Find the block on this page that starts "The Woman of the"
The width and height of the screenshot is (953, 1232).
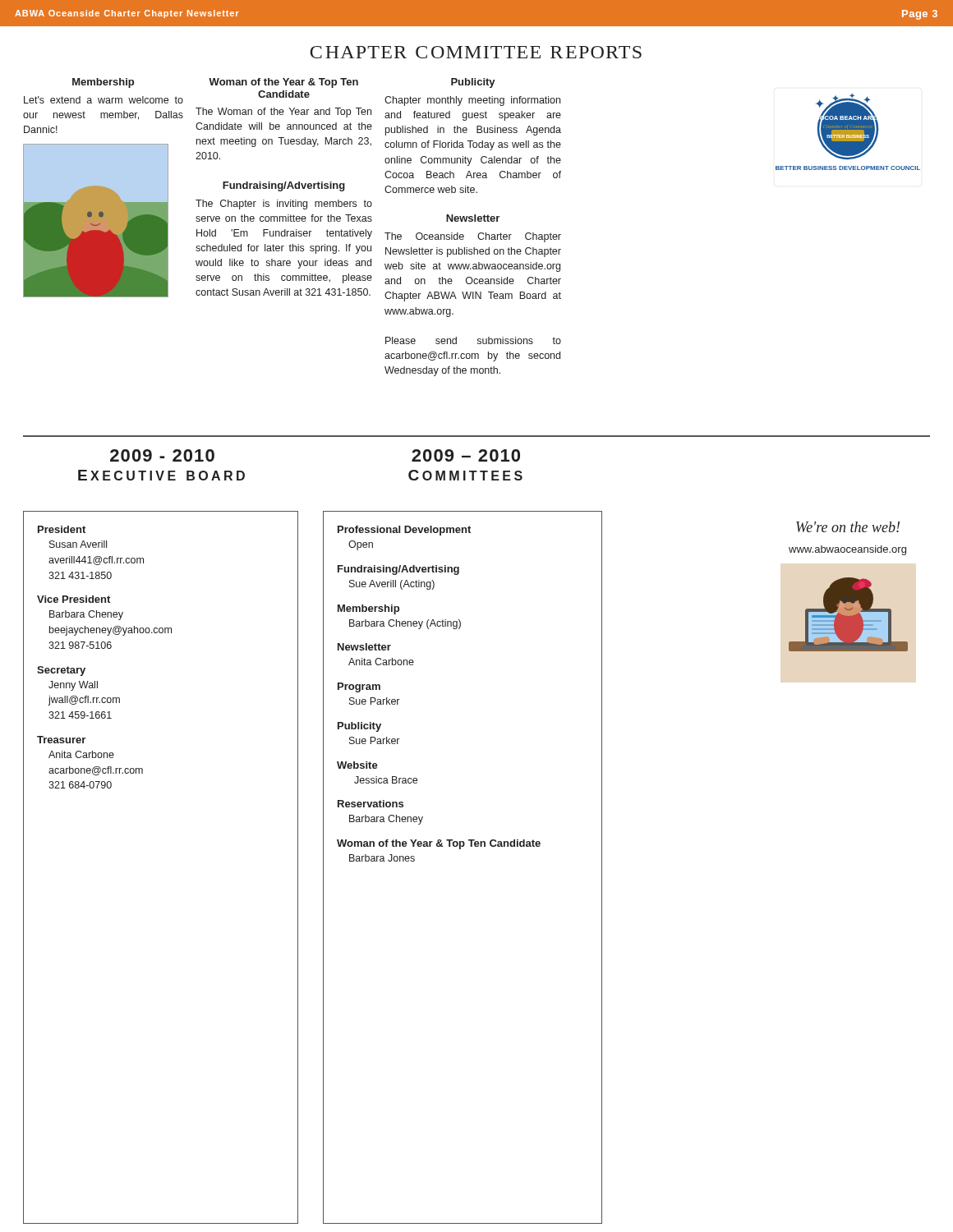click(x=284, y=134)
